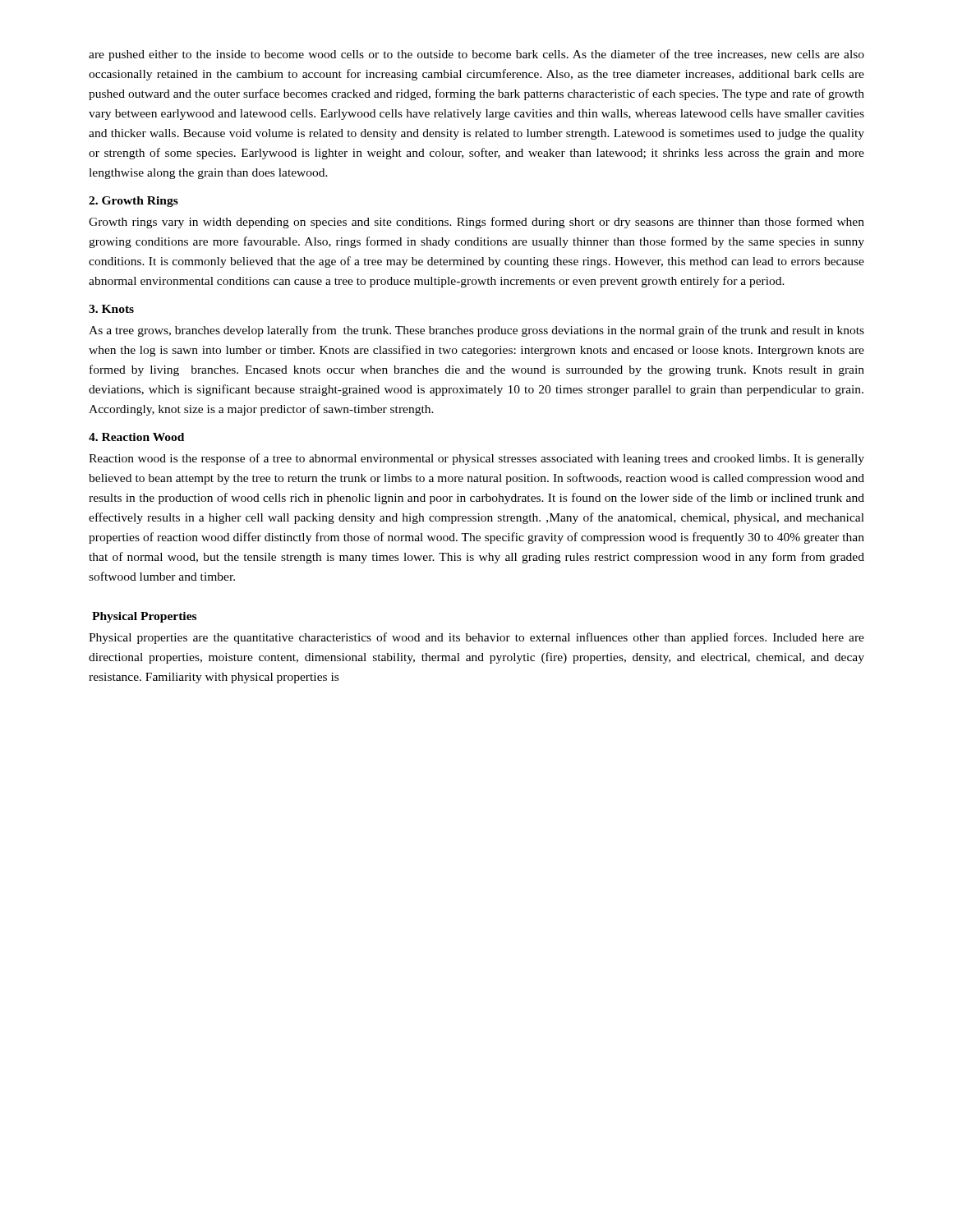
Task: Navigate to the text block starting "are pushed either to the"
Action: point(476,113)
